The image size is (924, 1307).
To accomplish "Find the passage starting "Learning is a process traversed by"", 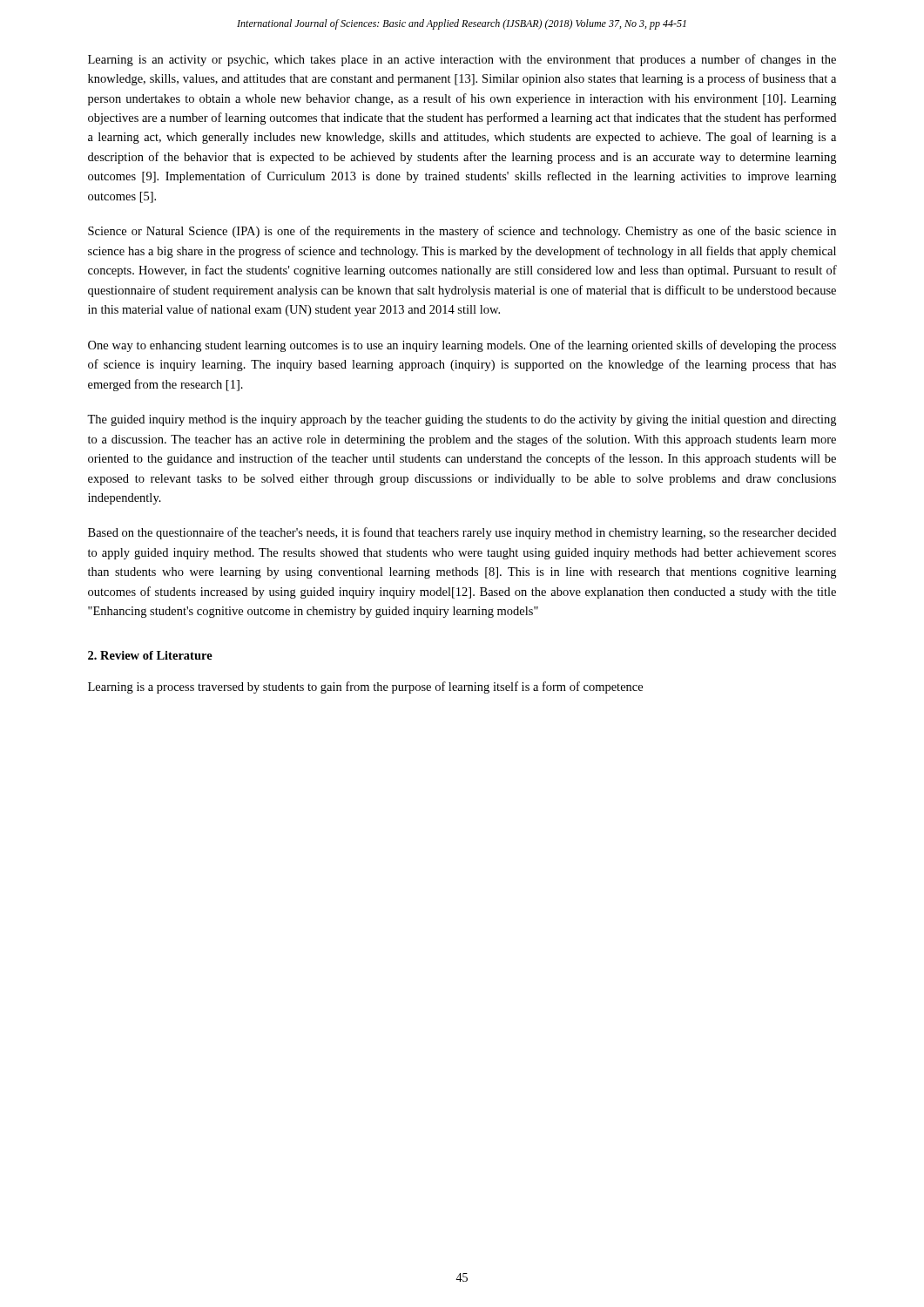I will [365, 687].
